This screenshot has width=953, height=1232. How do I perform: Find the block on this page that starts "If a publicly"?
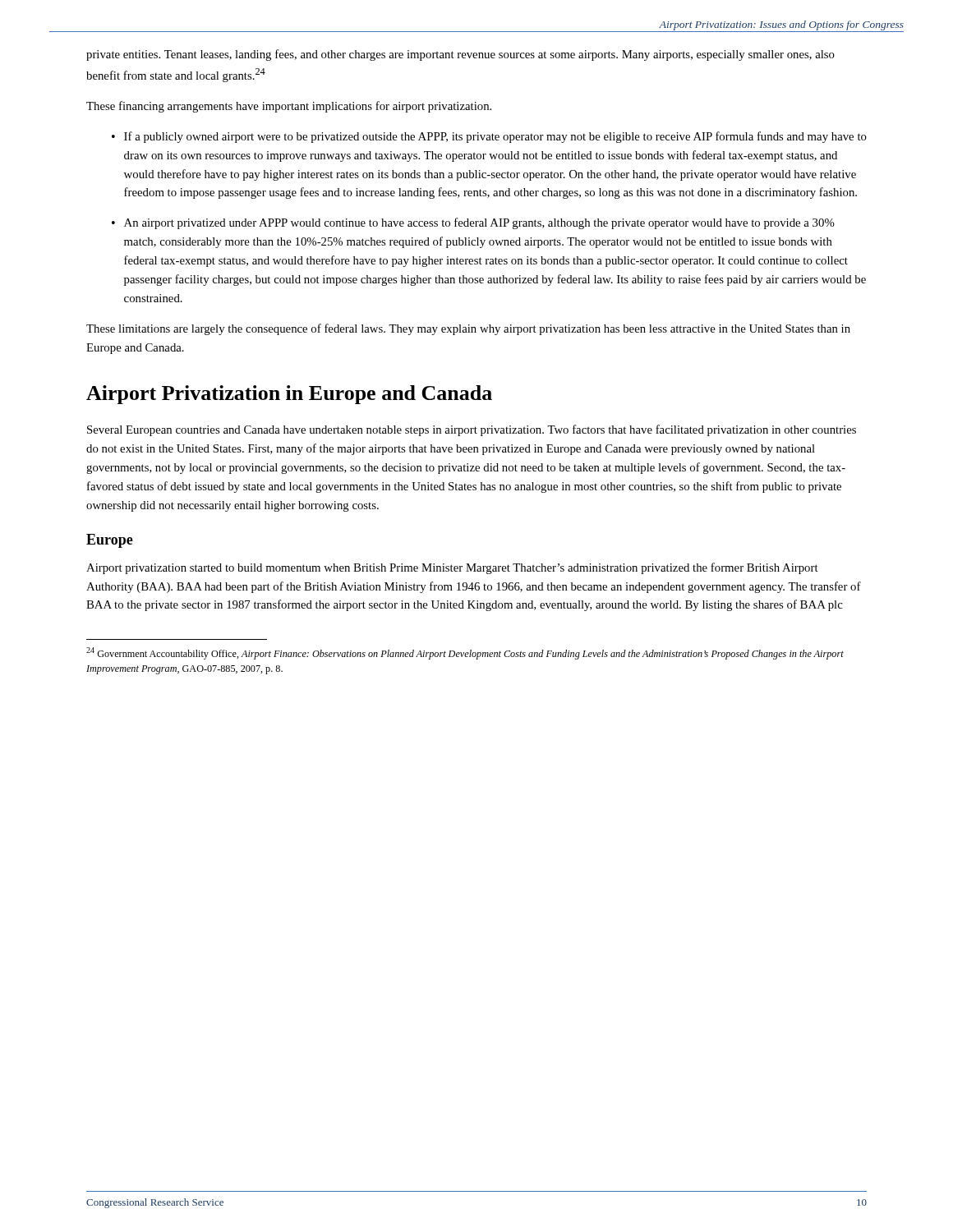click(495, 165)
